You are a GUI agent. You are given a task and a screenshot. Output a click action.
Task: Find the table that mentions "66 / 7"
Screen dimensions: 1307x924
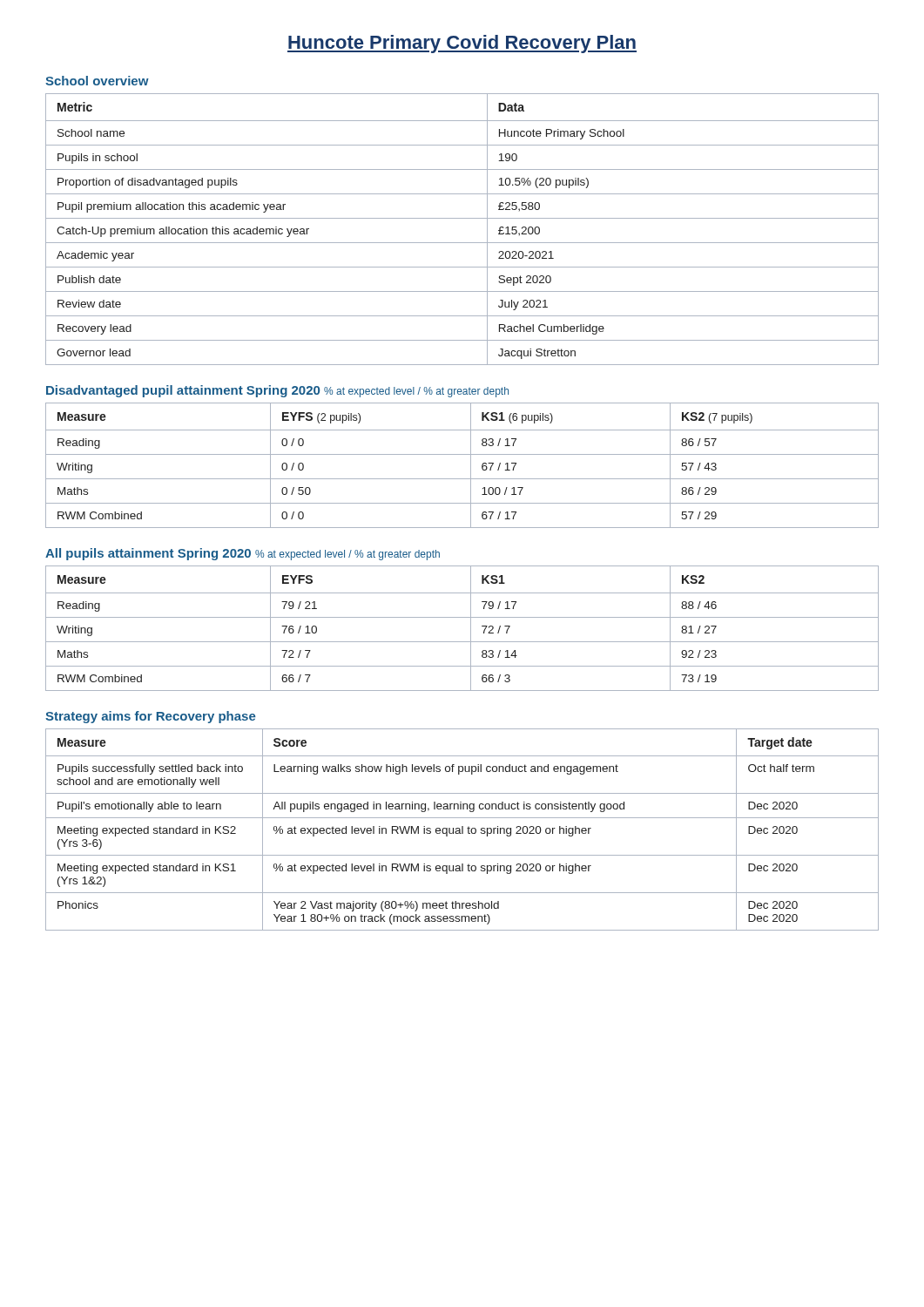pyautogui.click(x=462, y=628)
